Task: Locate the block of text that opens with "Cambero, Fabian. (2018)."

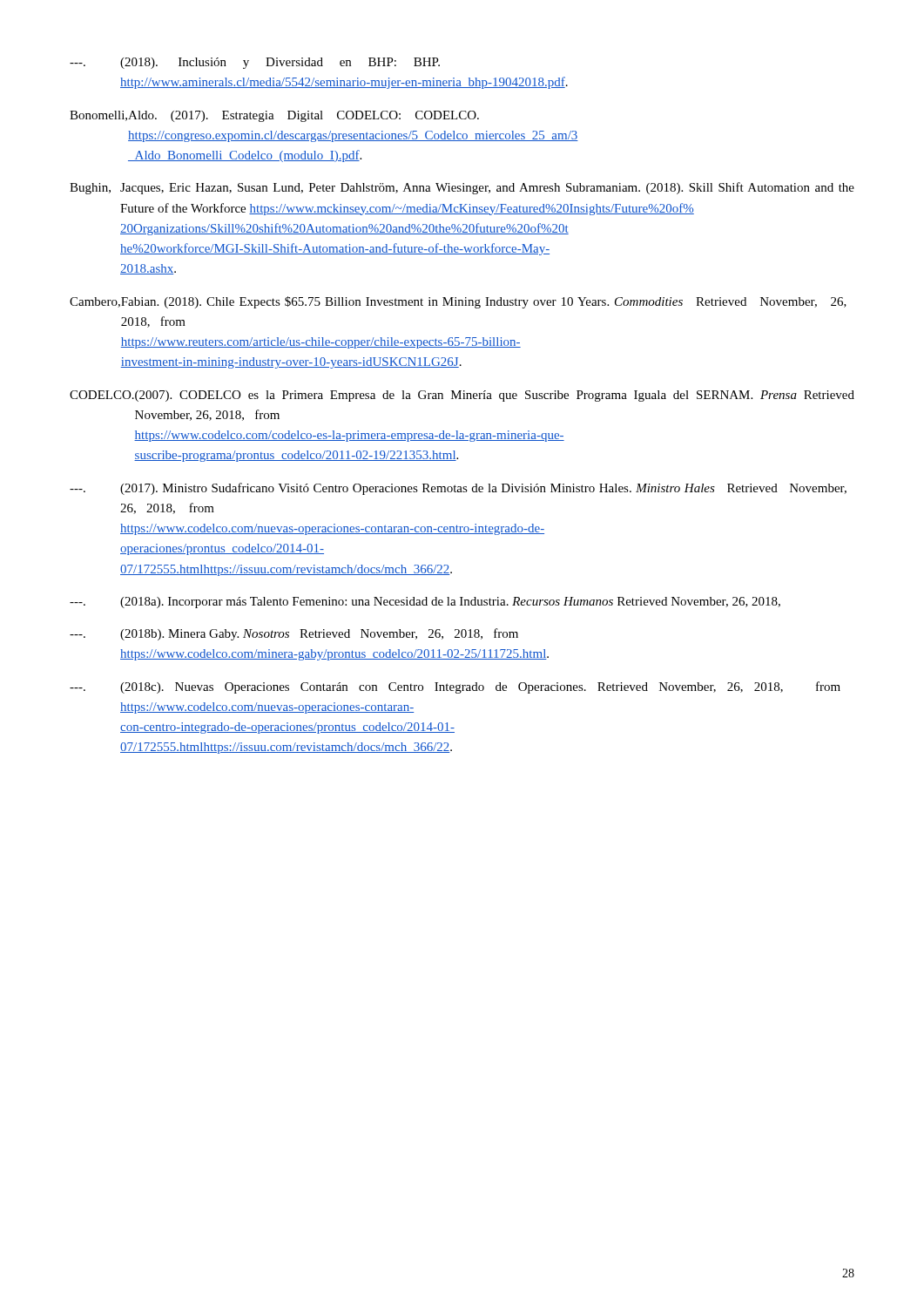Action: click(x=462, y=332)
